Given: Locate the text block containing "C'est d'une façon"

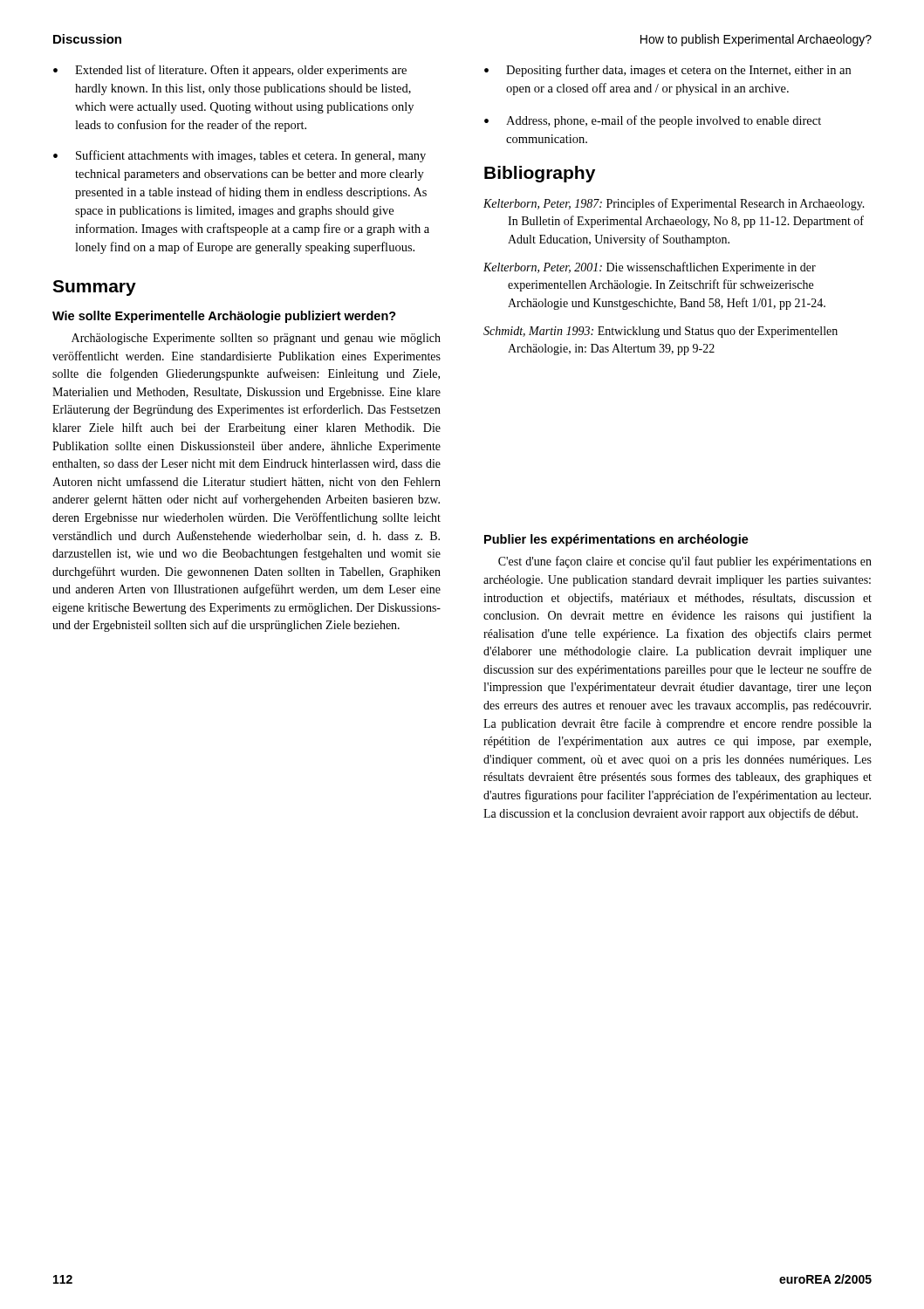Looking at the screenshot, I should point(677,688).
